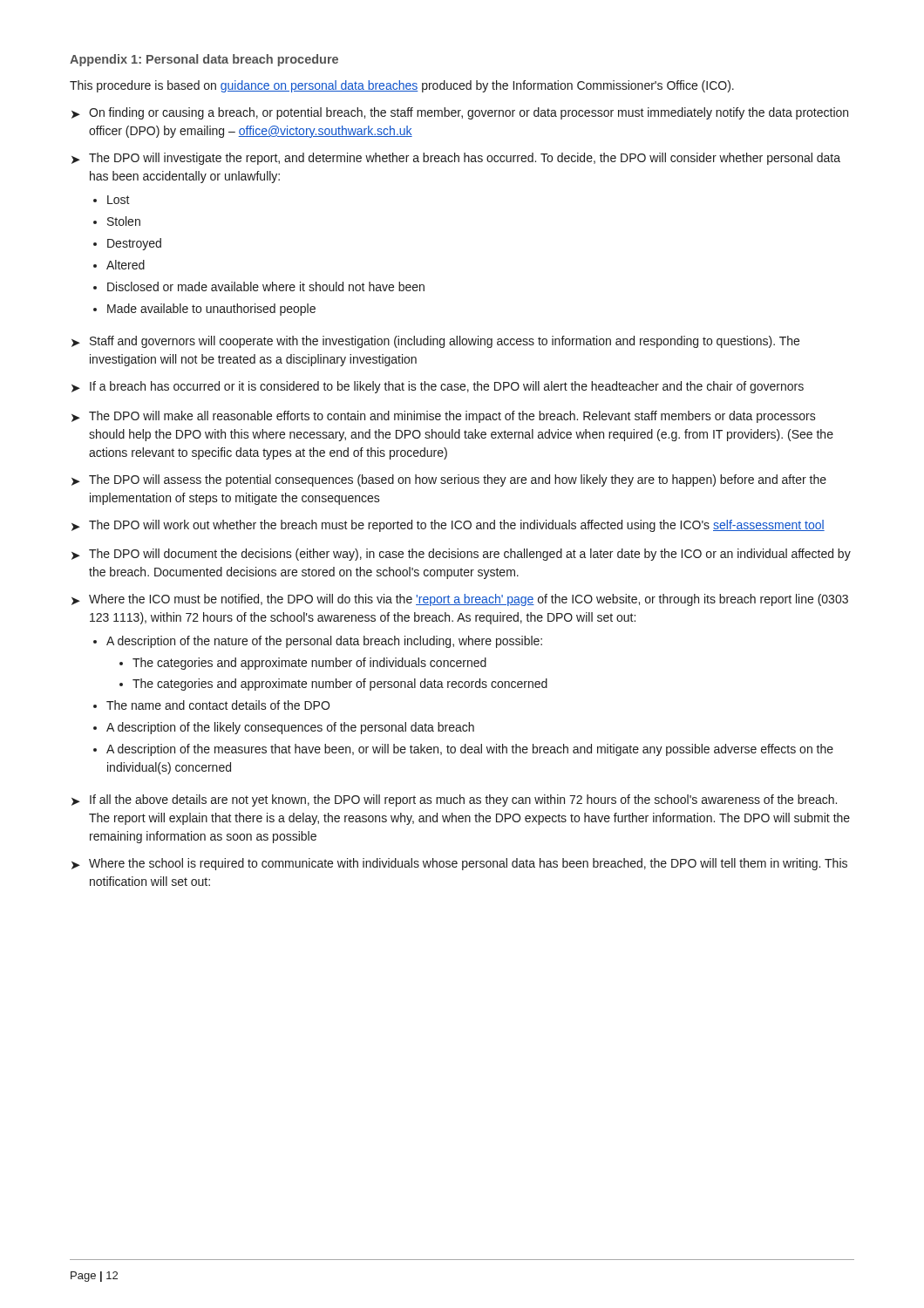Click the passage that begins "➤ Staff and governors will cooperate with"

tap(462, 351)
